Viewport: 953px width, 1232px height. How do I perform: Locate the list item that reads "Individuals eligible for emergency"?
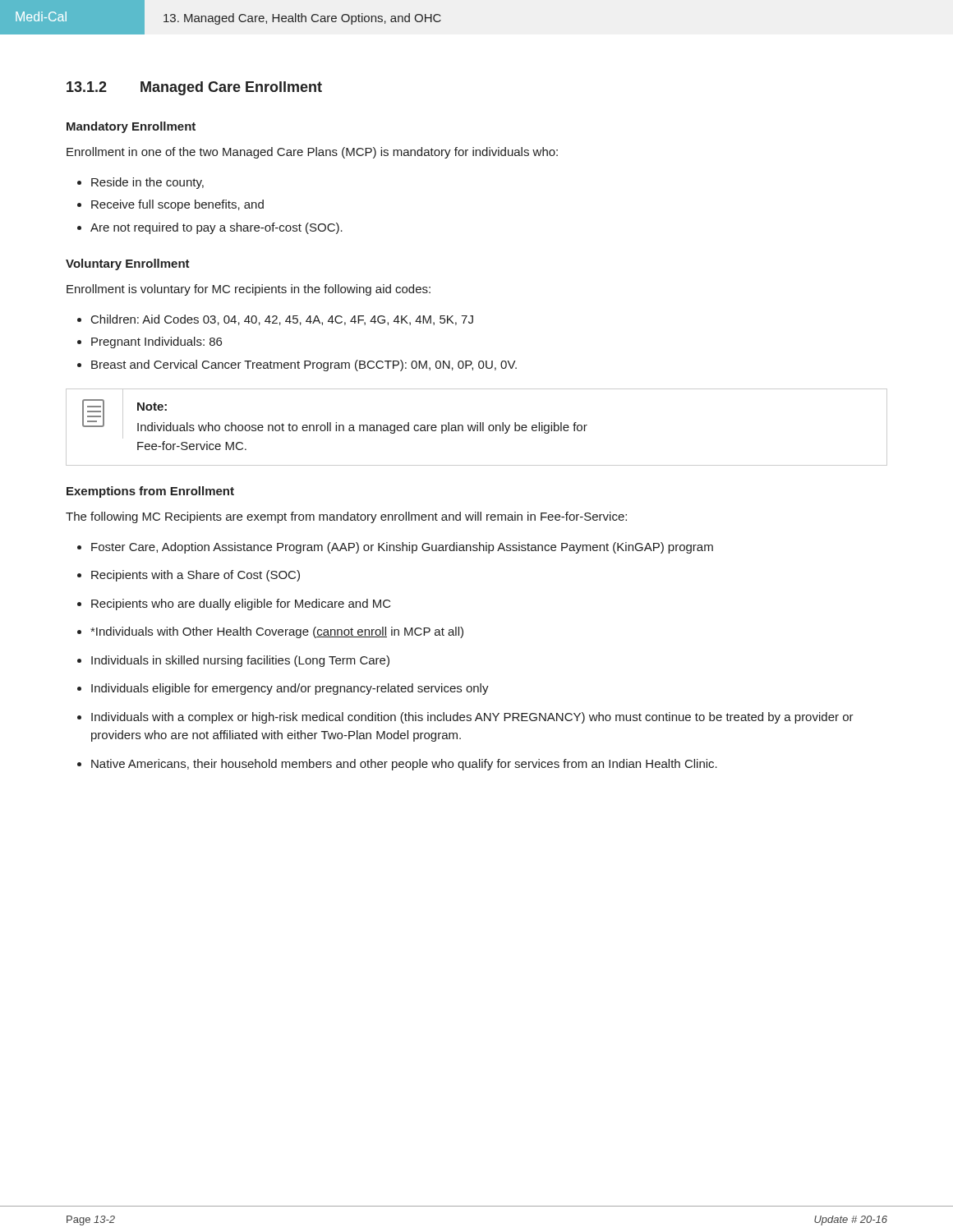[x=289, y=688]
